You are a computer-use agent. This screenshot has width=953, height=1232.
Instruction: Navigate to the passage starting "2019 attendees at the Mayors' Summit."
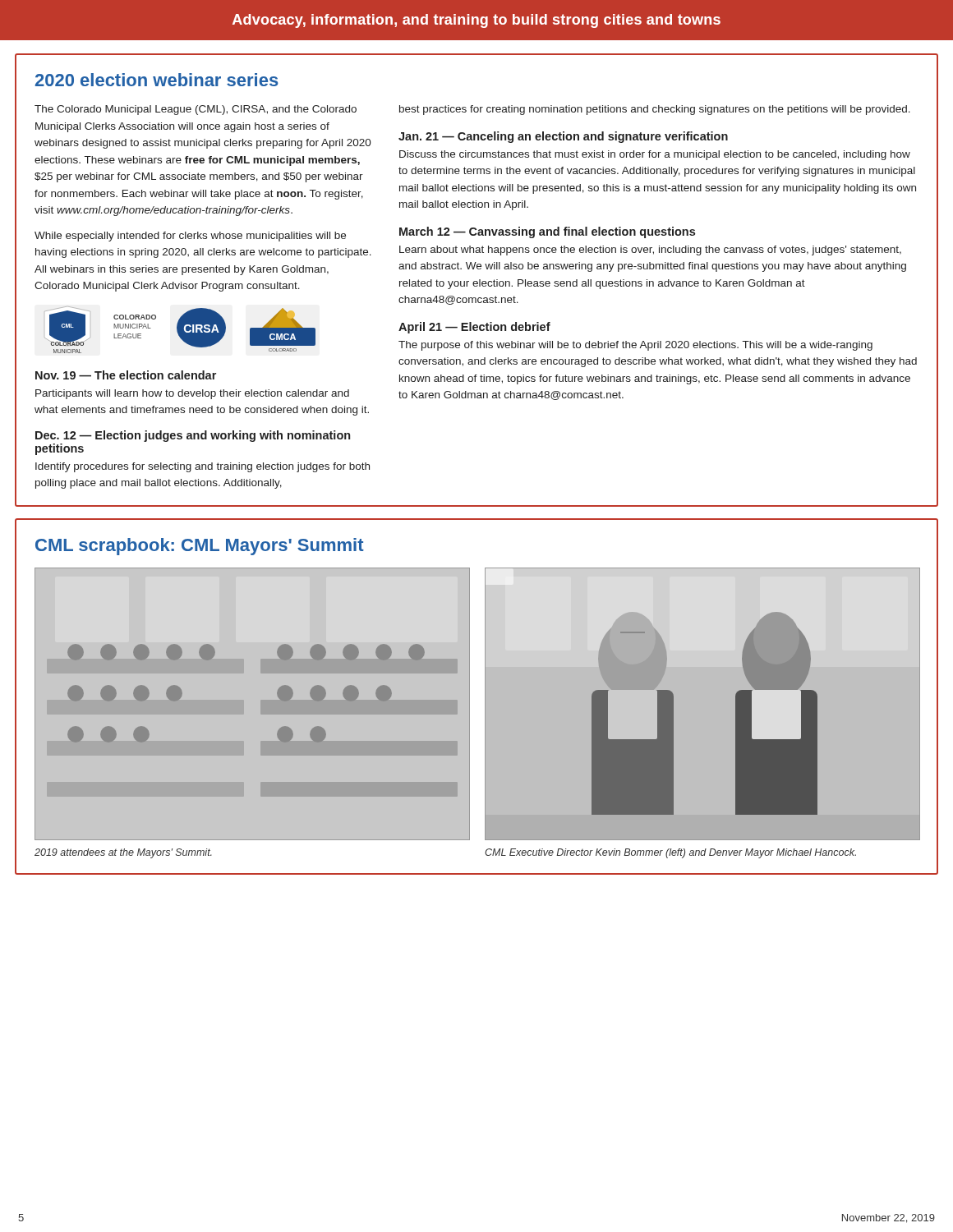124,852
